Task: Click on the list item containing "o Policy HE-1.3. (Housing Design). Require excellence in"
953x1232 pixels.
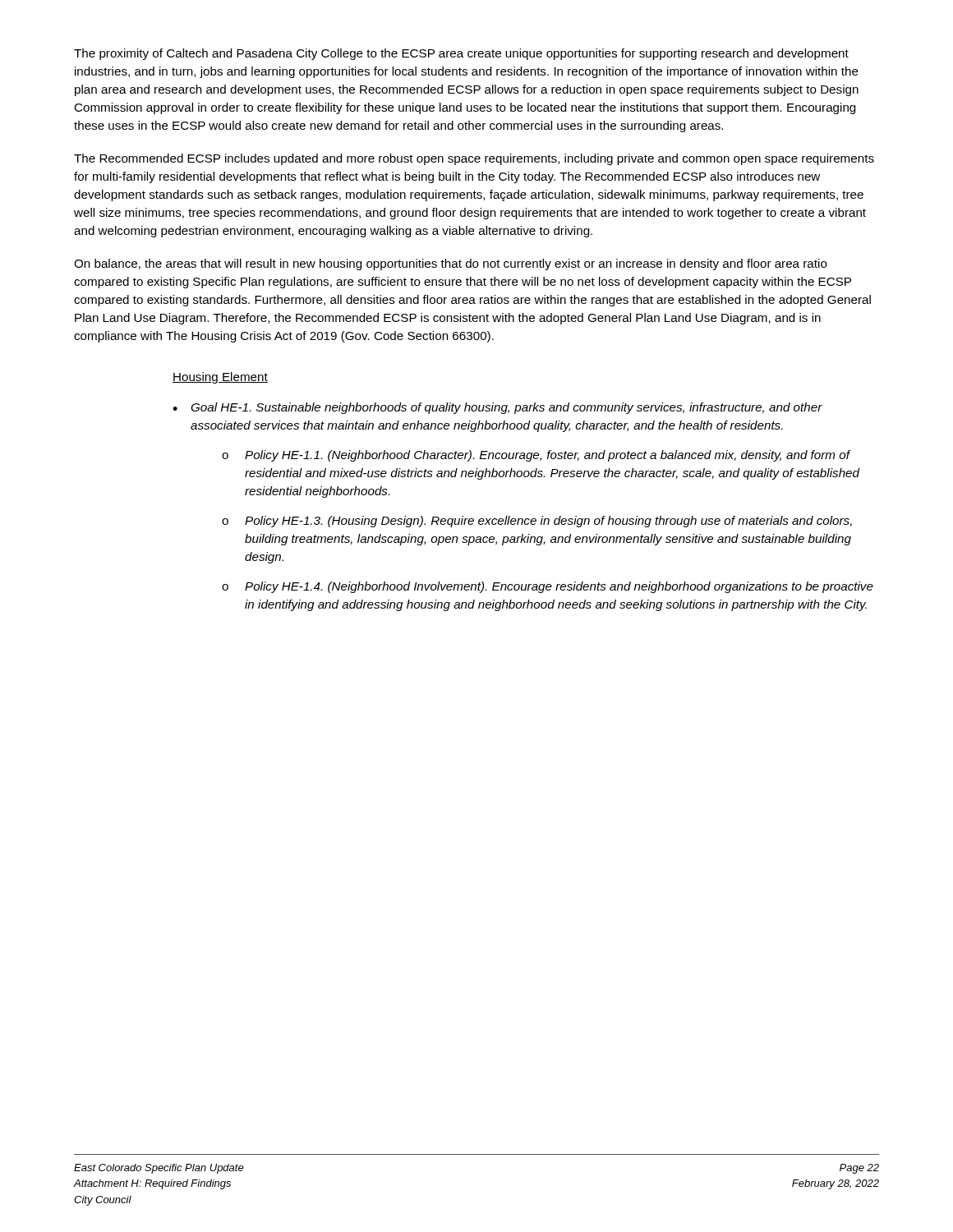Action: coord(550,539)
